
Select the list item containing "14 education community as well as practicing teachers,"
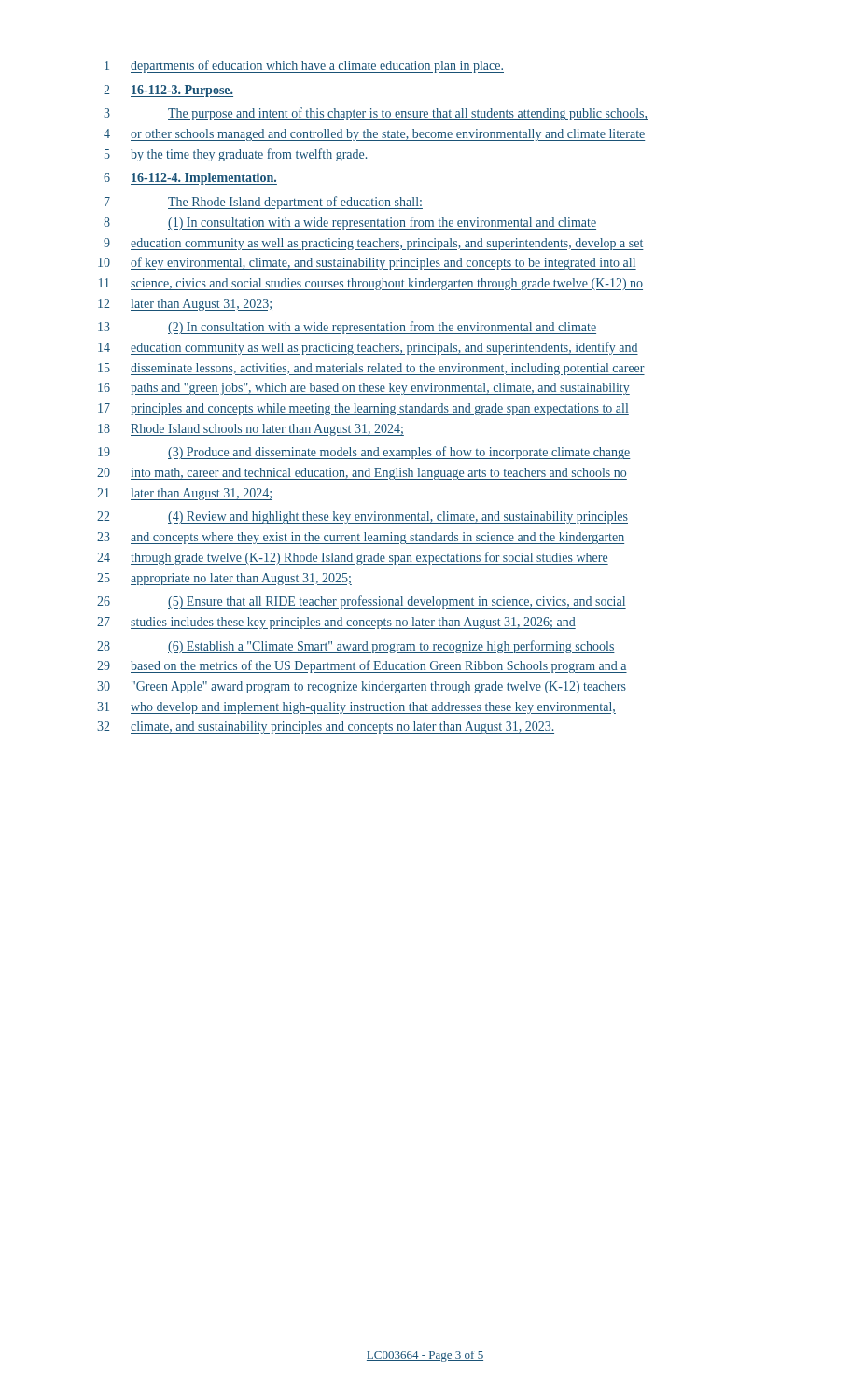pos(416,348)
